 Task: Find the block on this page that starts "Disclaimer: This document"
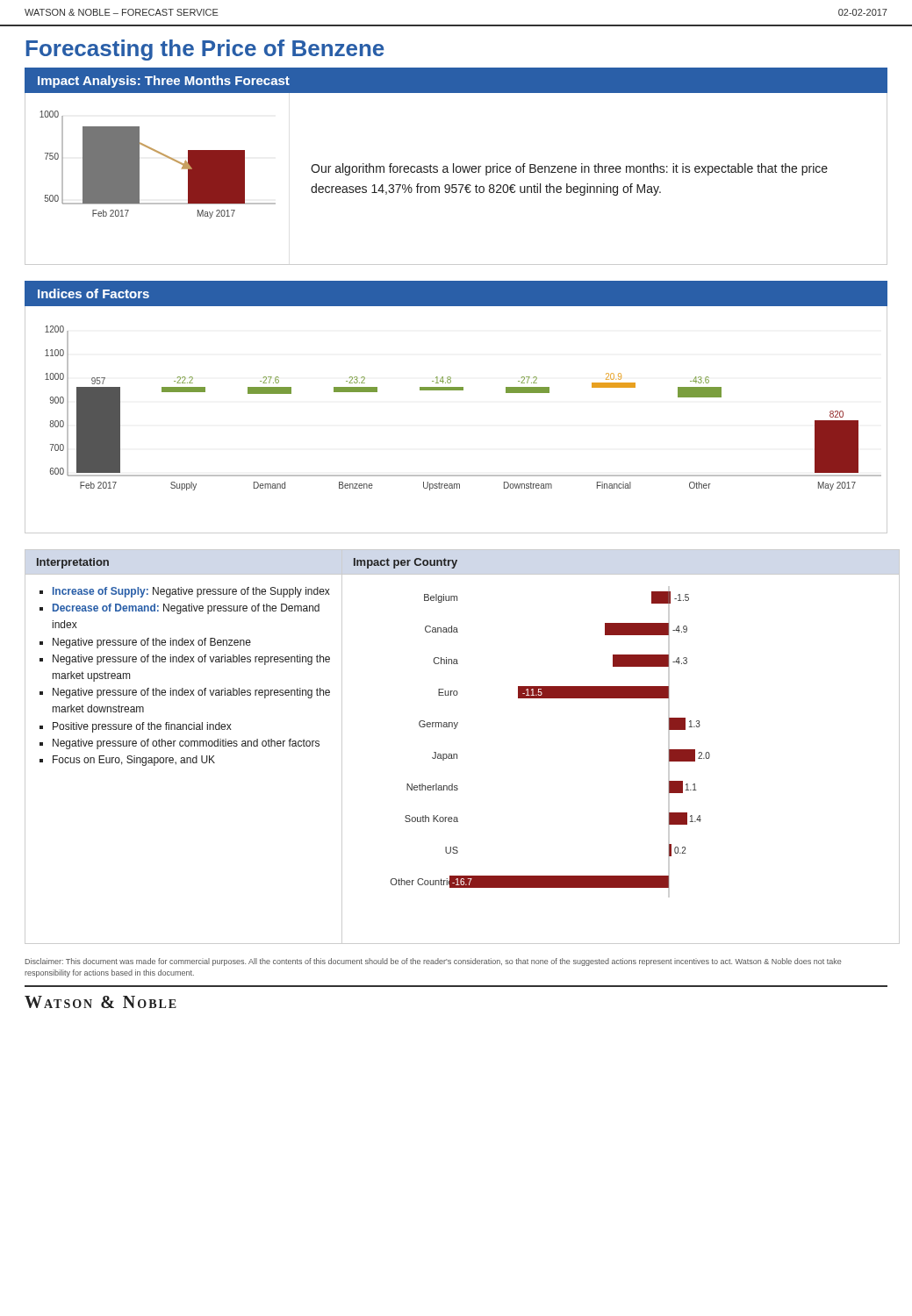[433, 967]
